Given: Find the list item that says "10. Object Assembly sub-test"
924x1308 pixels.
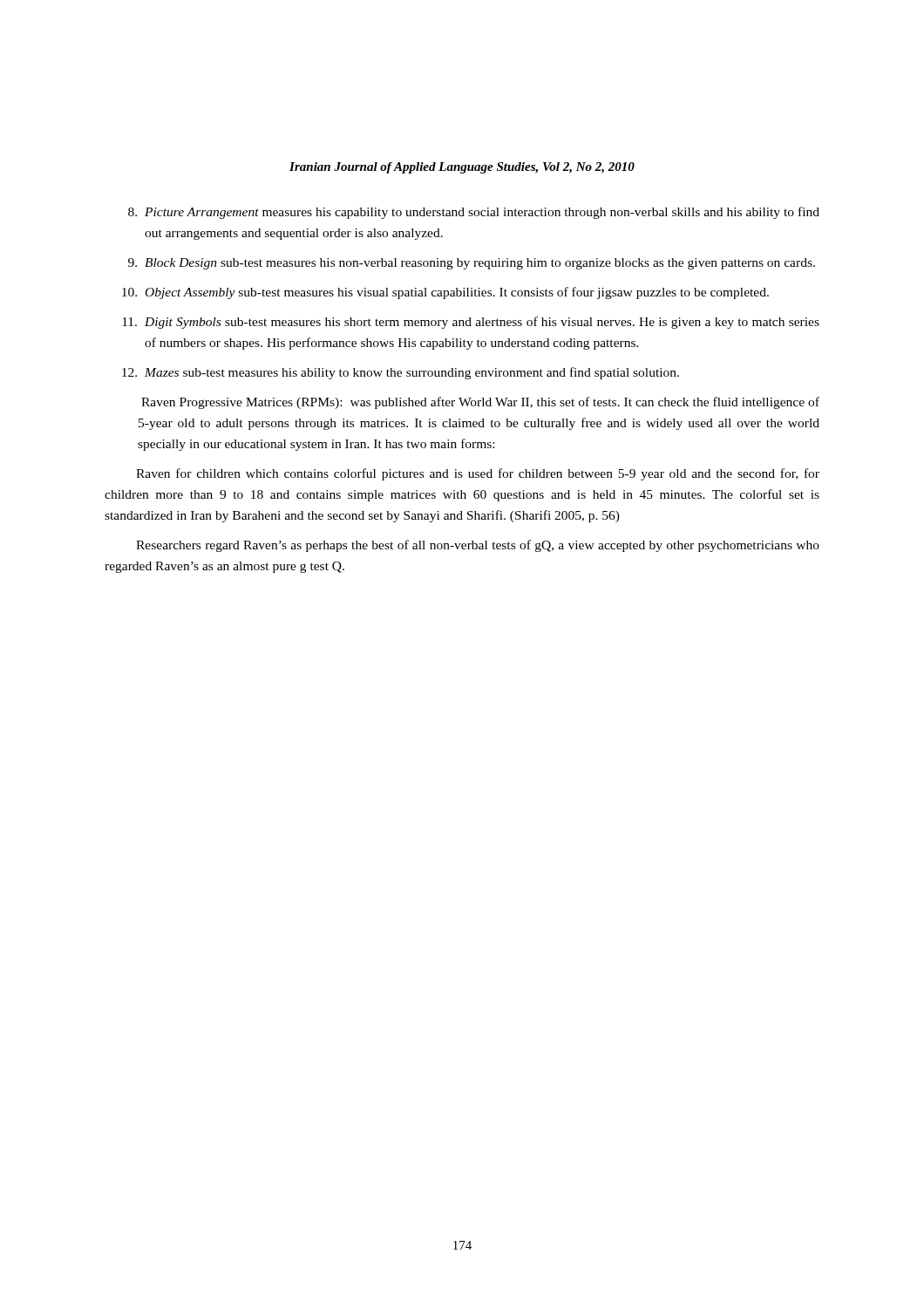Looking at the screenshot, I should tap(462, 292).
